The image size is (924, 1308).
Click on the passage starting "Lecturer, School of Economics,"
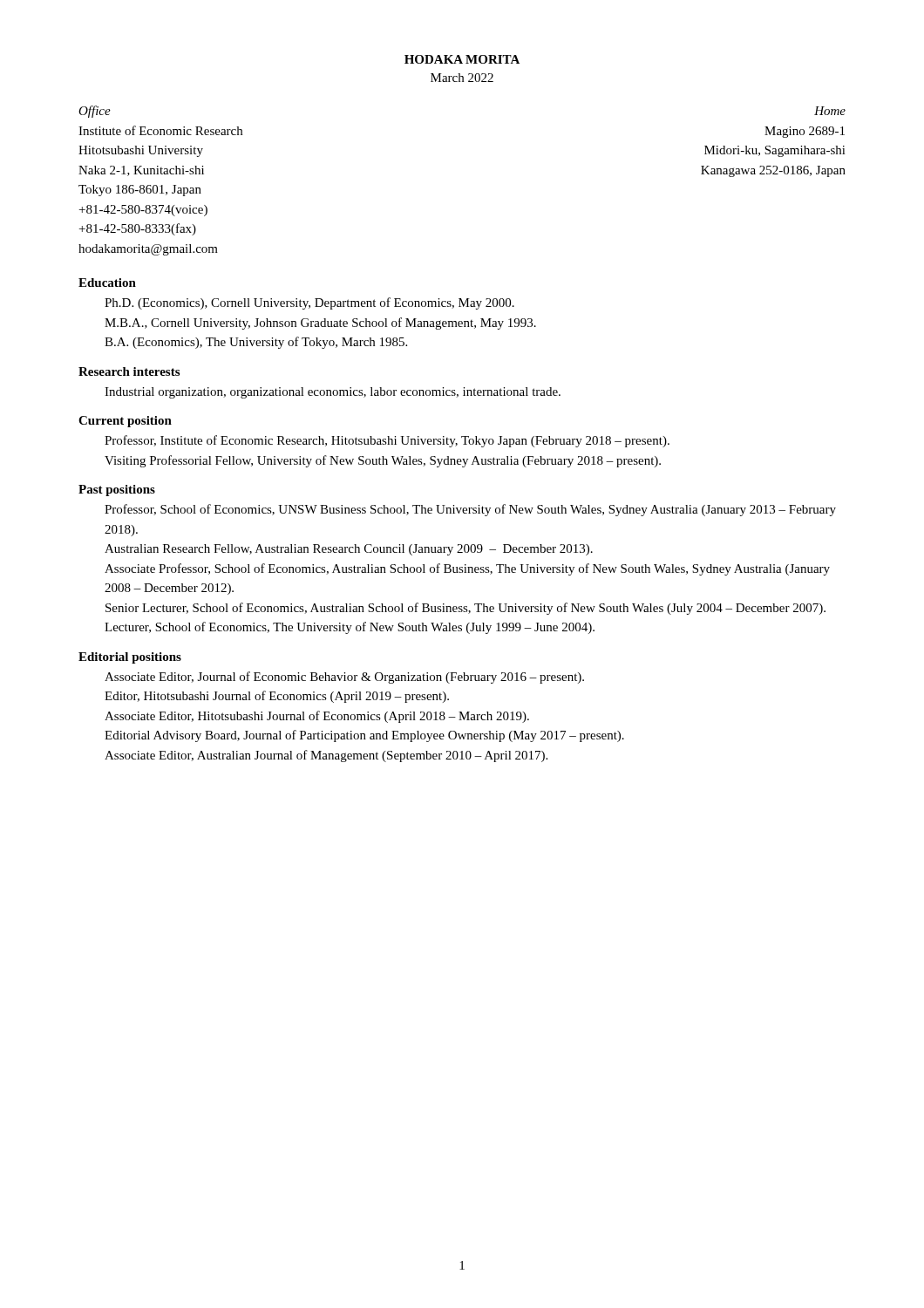[x=475, y=627]
